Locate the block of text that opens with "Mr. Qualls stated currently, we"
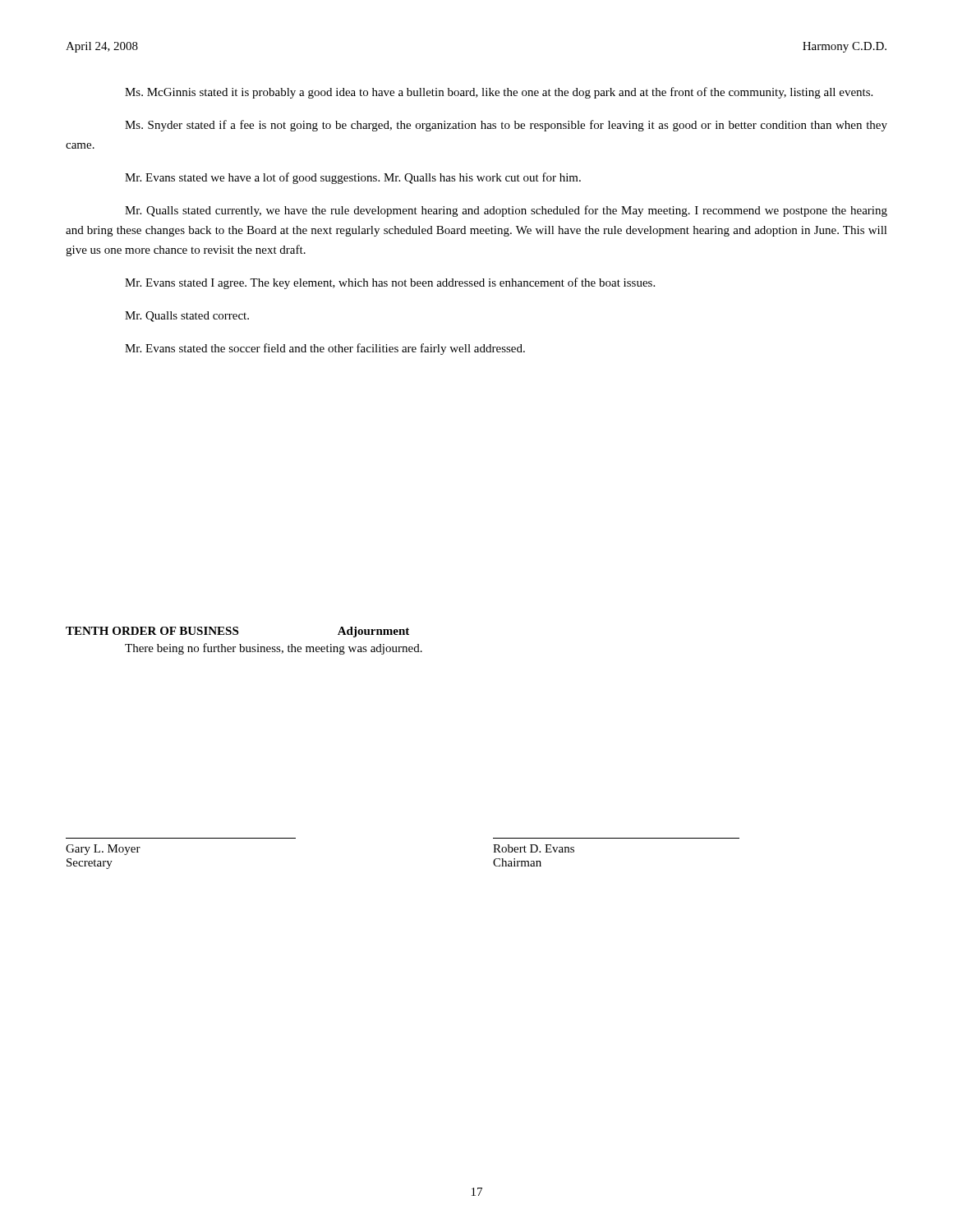Screen dimensions: 1232x953 [x=476, y=230]
